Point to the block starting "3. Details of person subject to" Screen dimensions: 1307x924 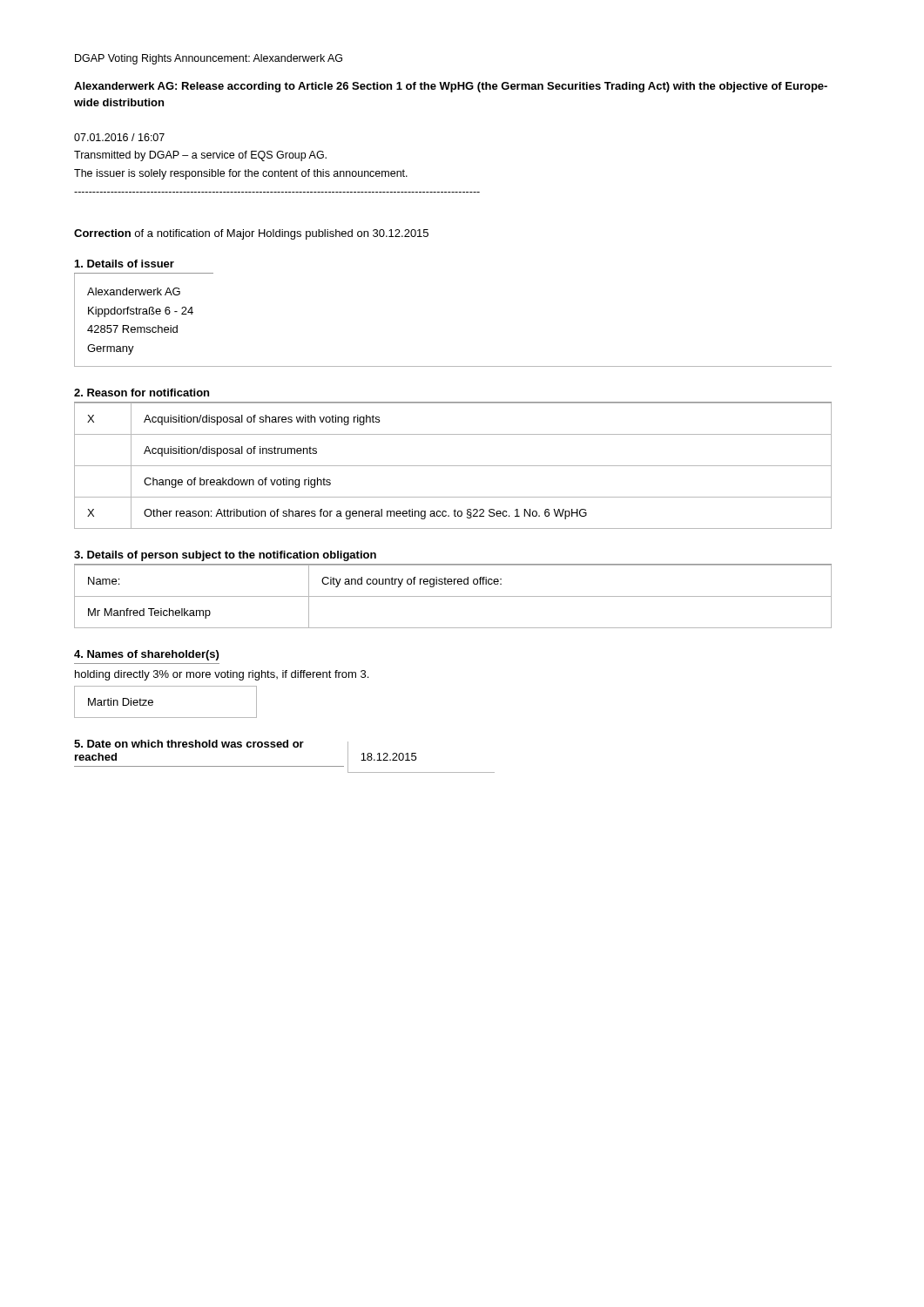[225, 555]
